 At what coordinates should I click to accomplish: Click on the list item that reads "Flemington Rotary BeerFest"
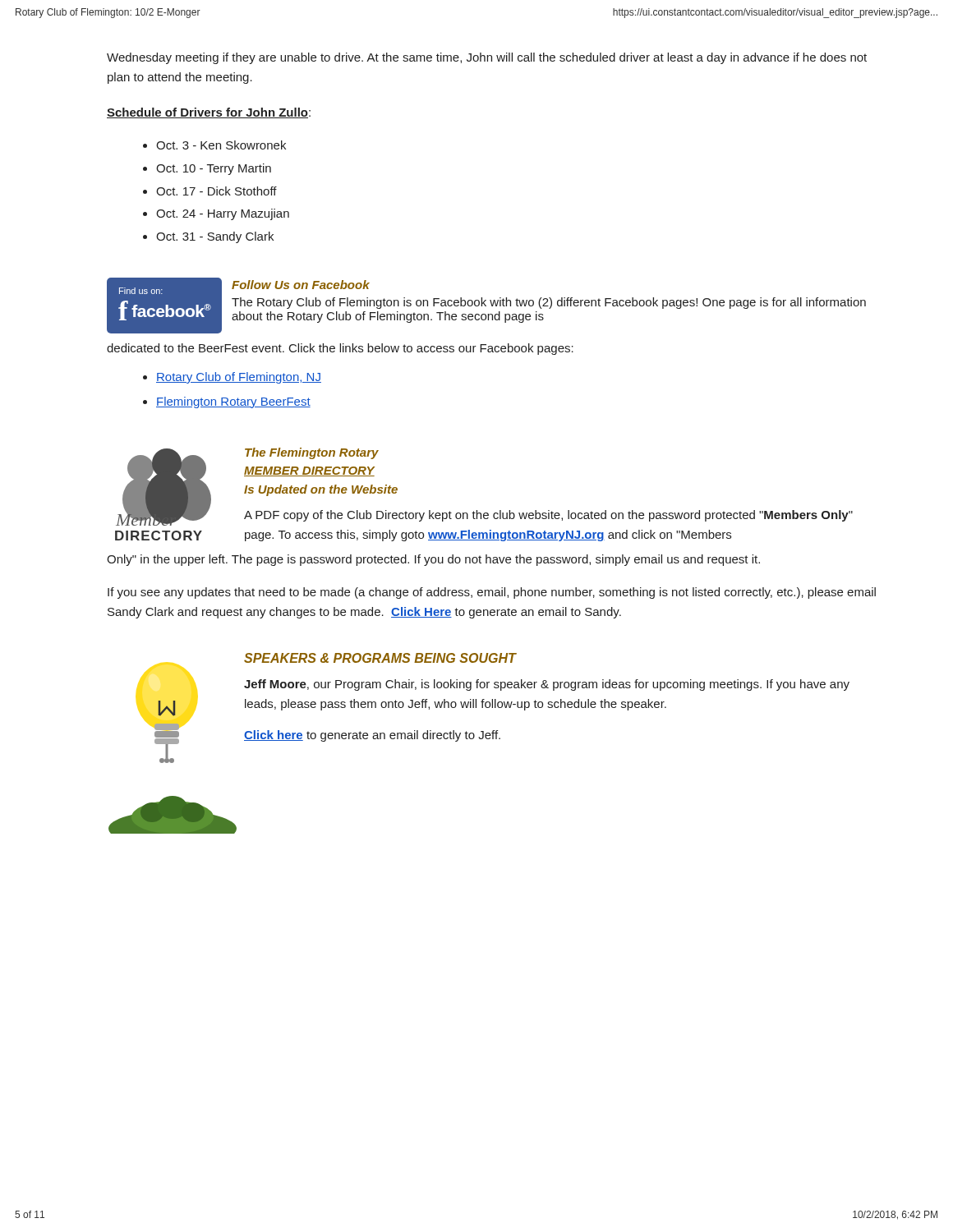[233, 401]
